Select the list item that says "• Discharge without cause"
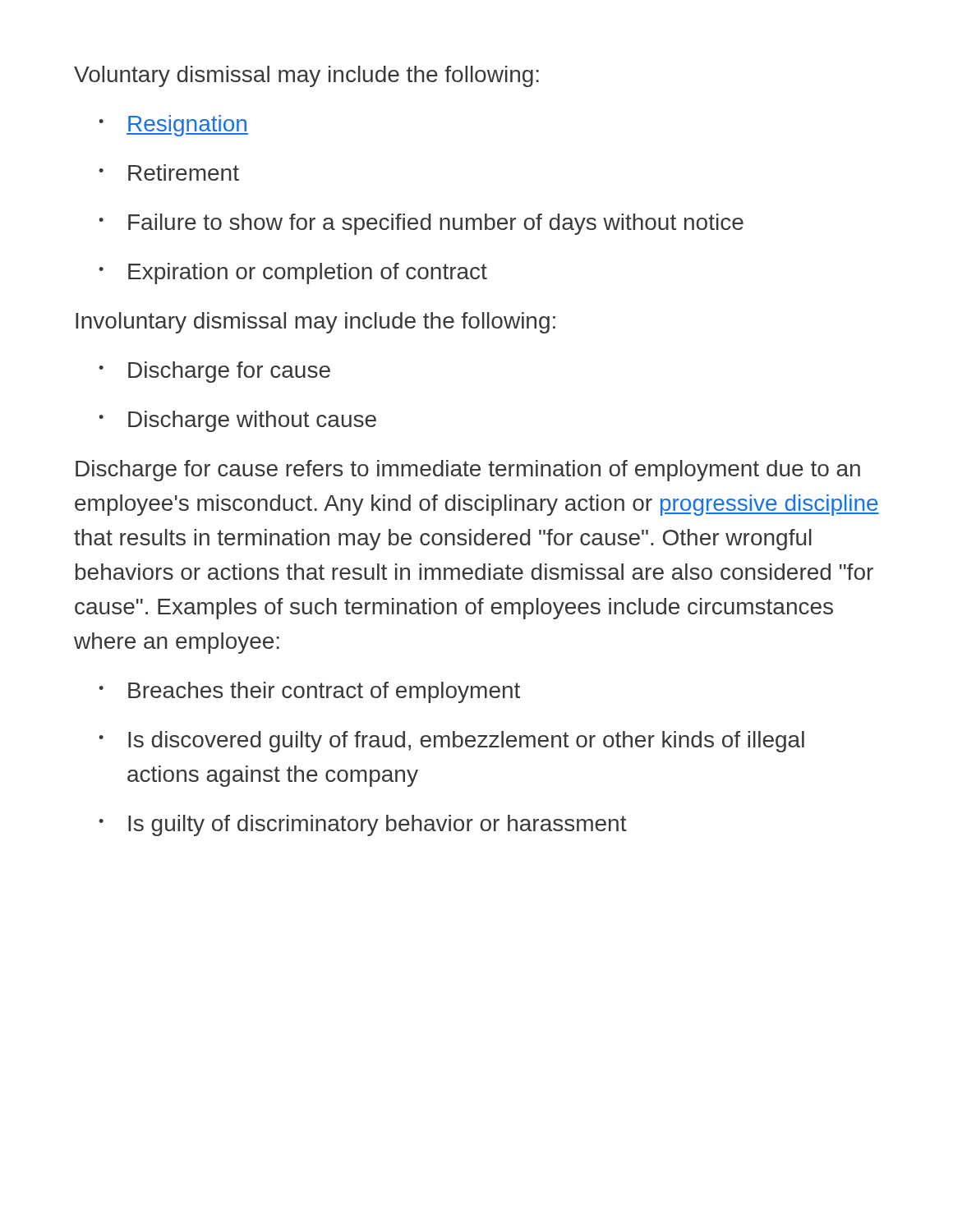This screenshot has height=1232, width=953. (237, 421)
